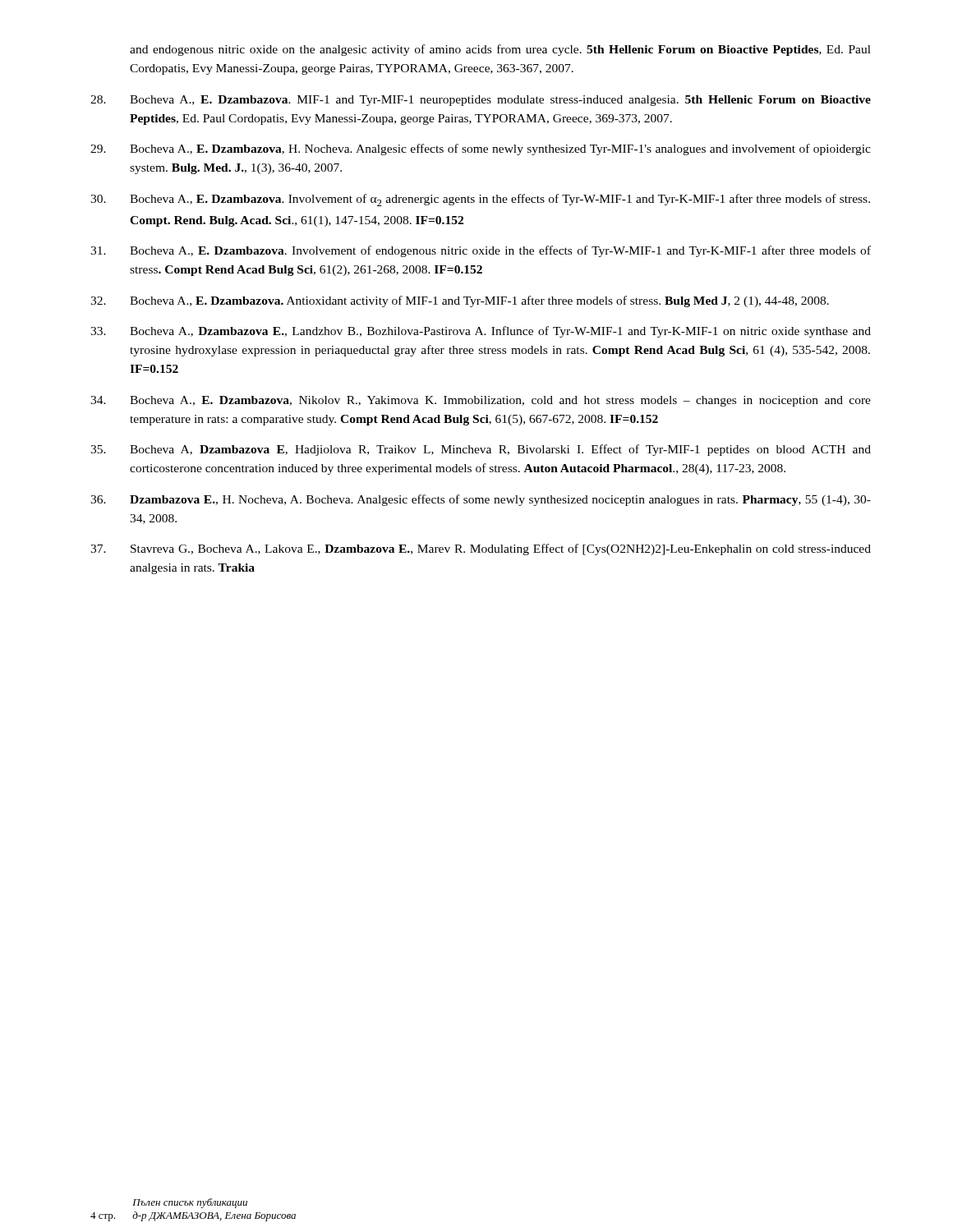Find the block starting "29. Bocheva A., E."
The height and width of the screenshot is (1232, 953).
coord(481,158)
